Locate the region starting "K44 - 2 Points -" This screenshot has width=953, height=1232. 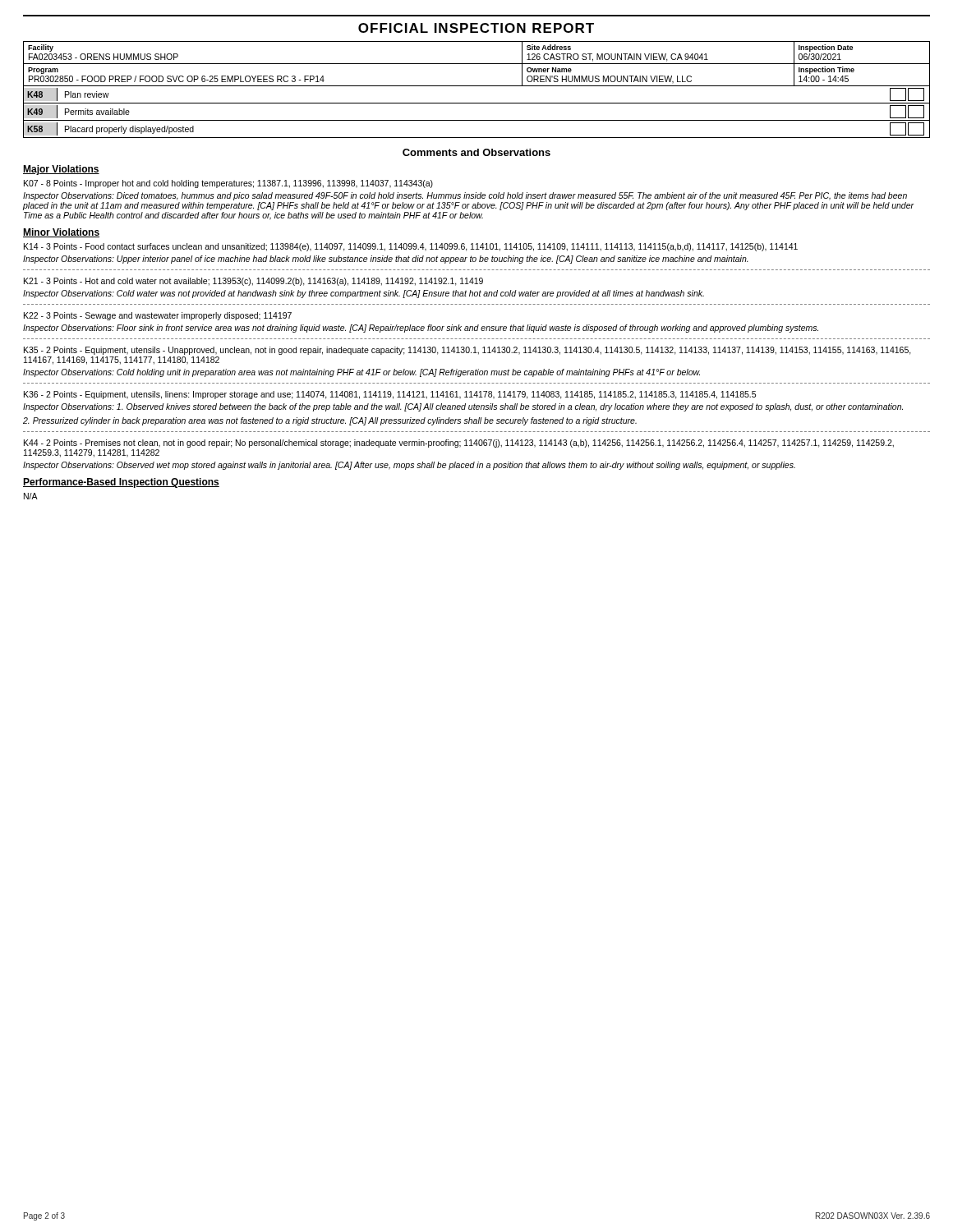[x=459, y=448]
